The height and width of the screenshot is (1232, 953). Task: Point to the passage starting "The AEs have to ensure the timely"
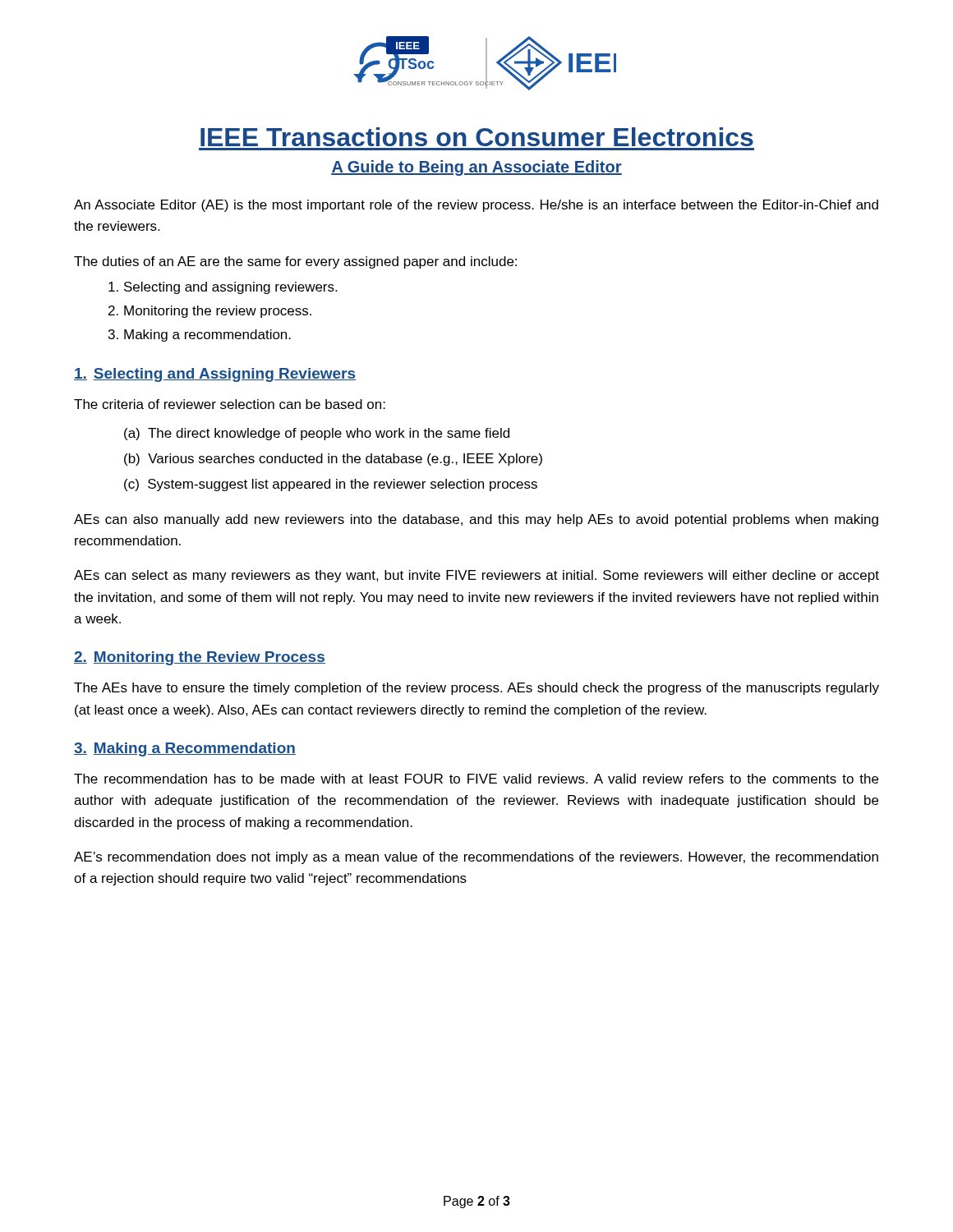tap(476, 699)
